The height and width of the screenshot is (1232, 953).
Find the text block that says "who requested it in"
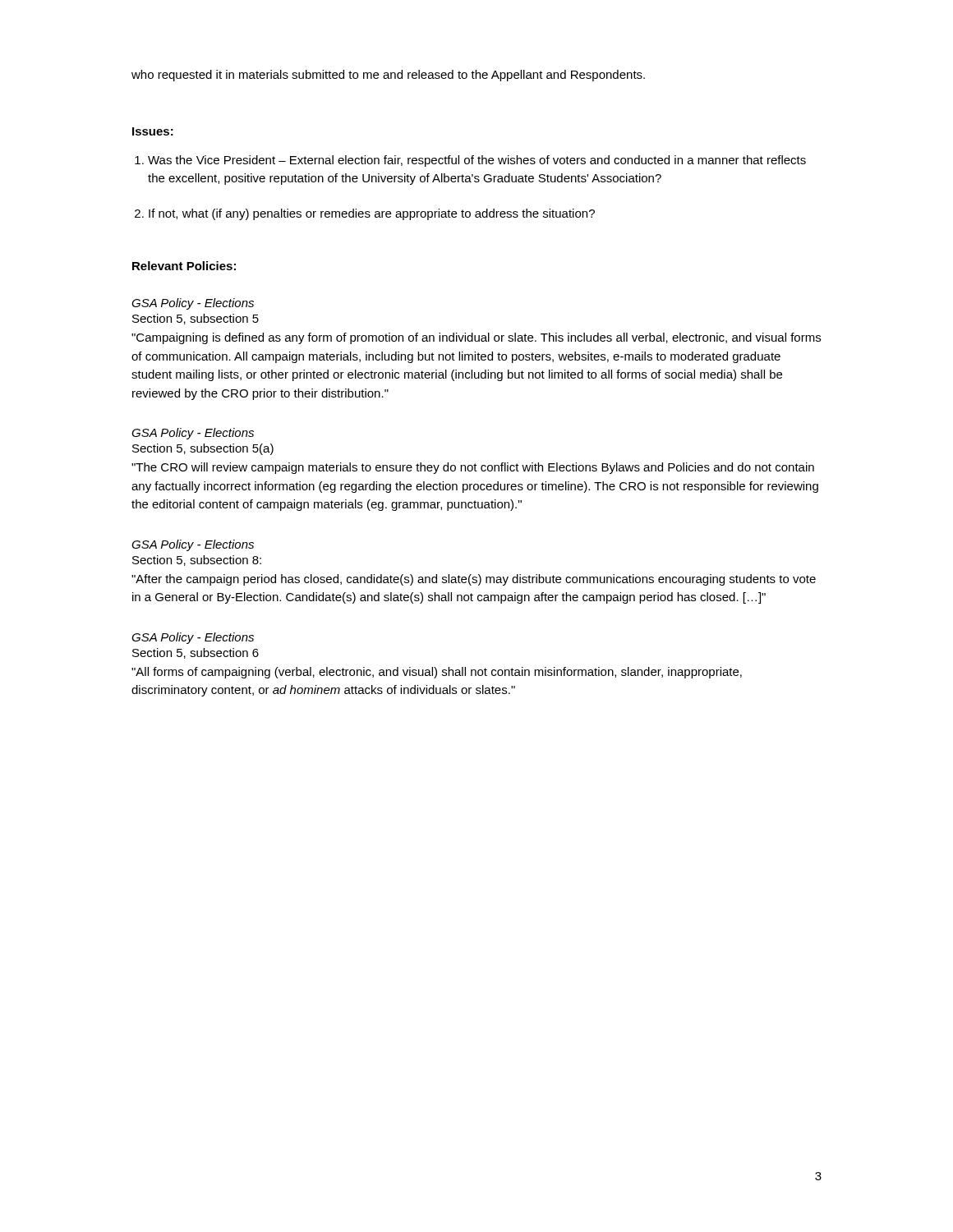[x=389, y=74]
